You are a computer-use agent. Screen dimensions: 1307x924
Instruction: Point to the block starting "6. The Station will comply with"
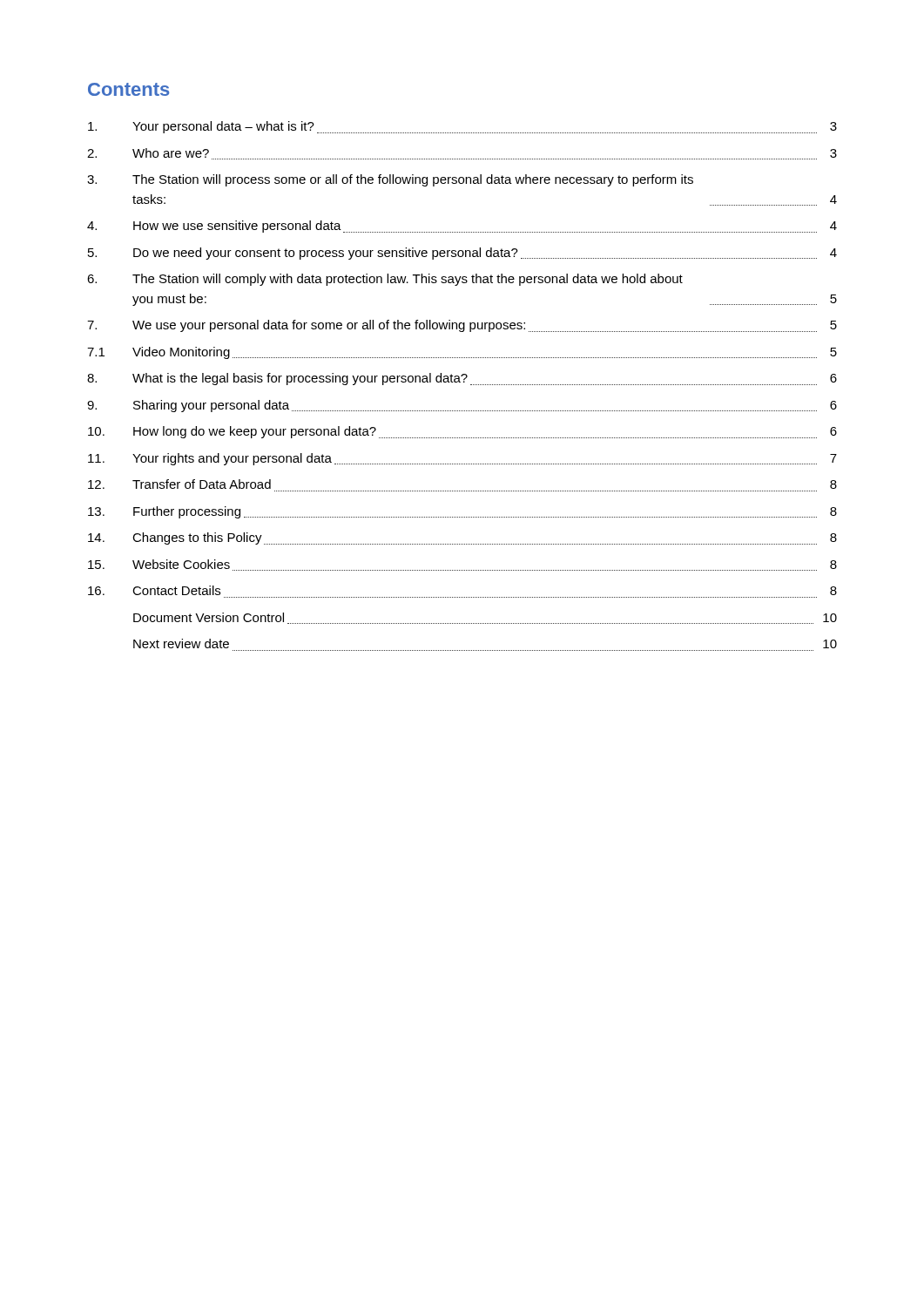pos(462,289)
